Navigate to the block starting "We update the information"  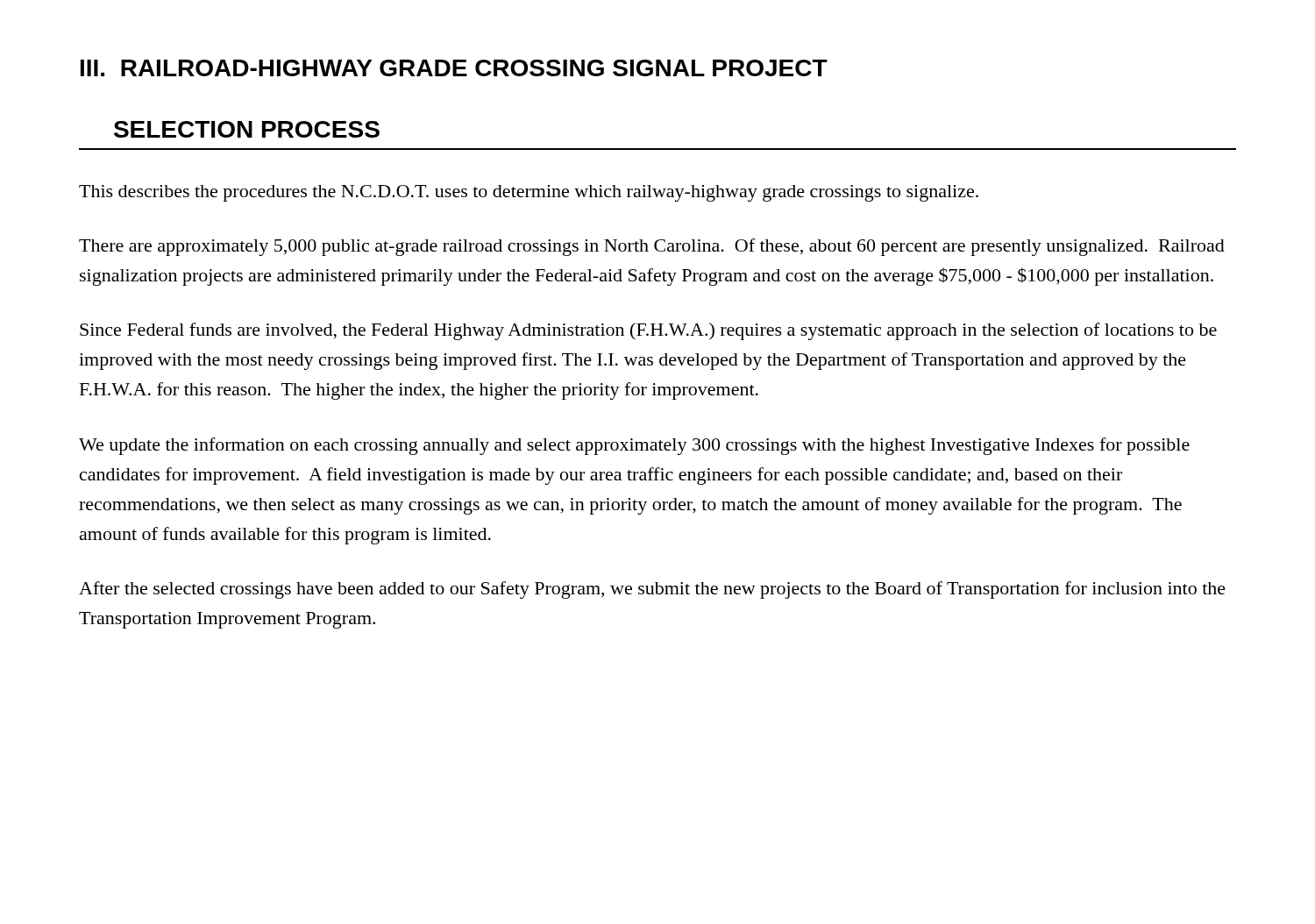point(634,488)
